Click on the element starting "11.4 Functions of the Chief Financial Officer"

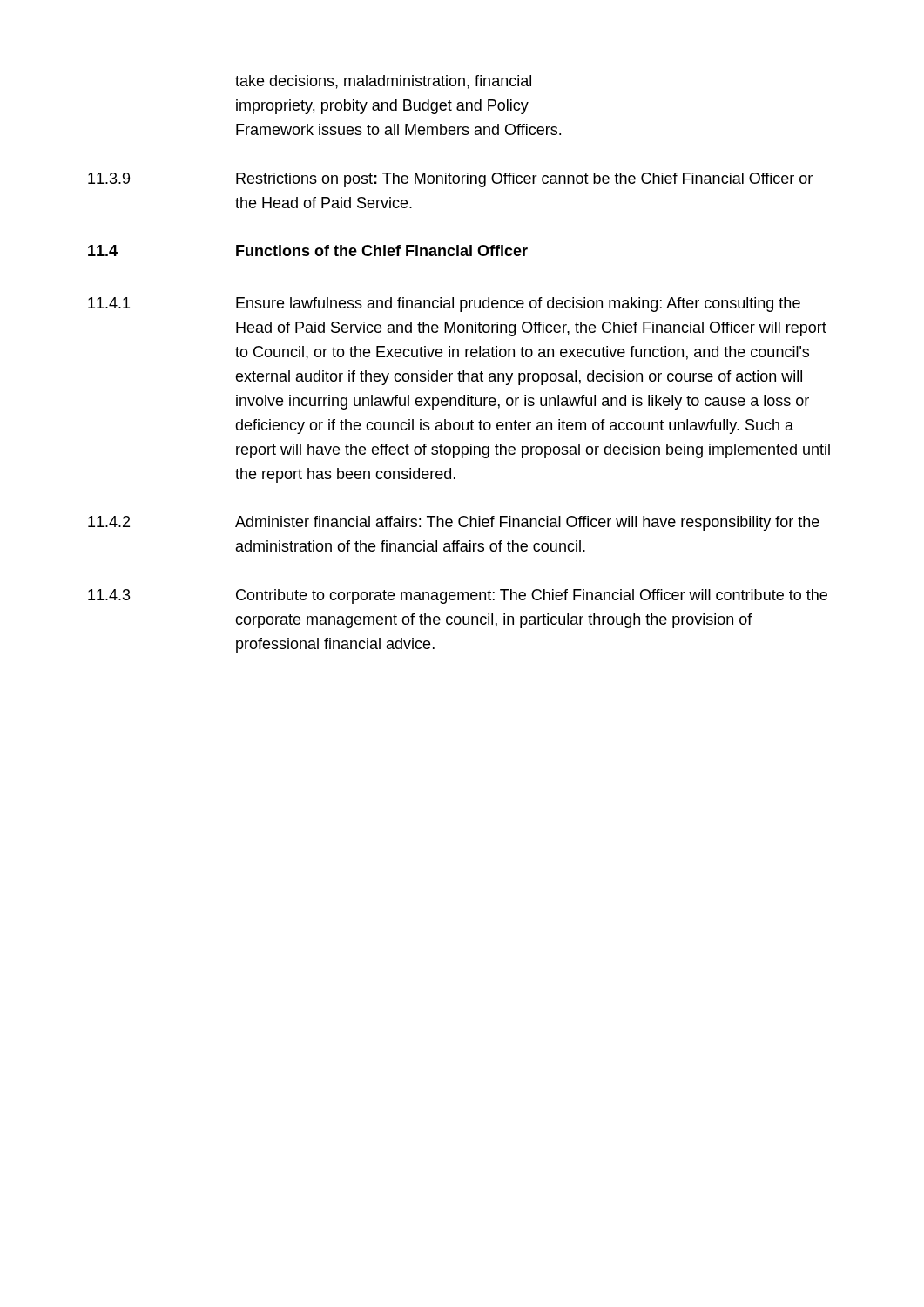tap(462, 252)
